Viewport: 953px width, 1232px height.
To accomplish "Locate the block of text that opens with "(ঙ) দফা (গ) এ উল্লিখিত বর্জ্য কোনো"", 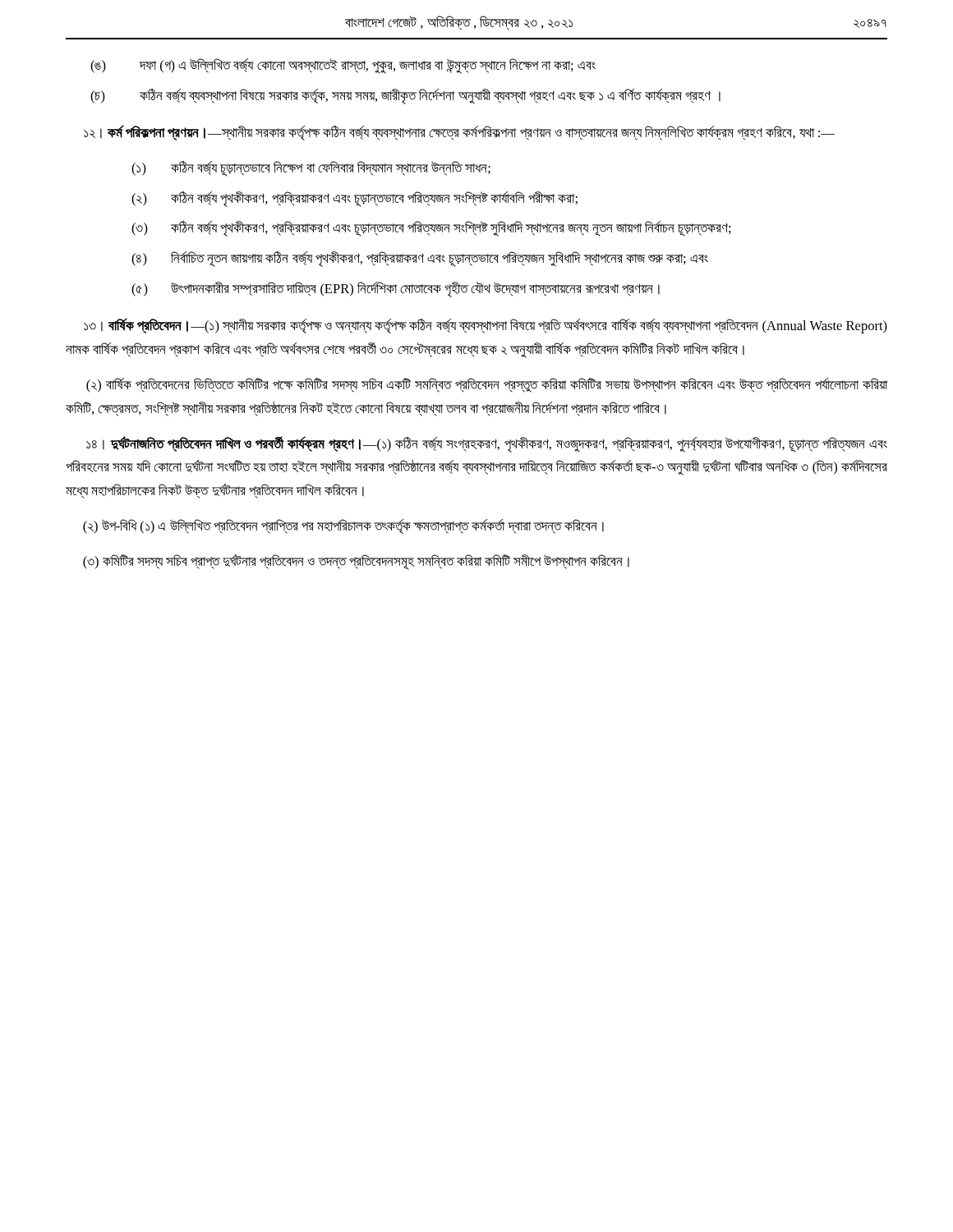I will 476,66.
